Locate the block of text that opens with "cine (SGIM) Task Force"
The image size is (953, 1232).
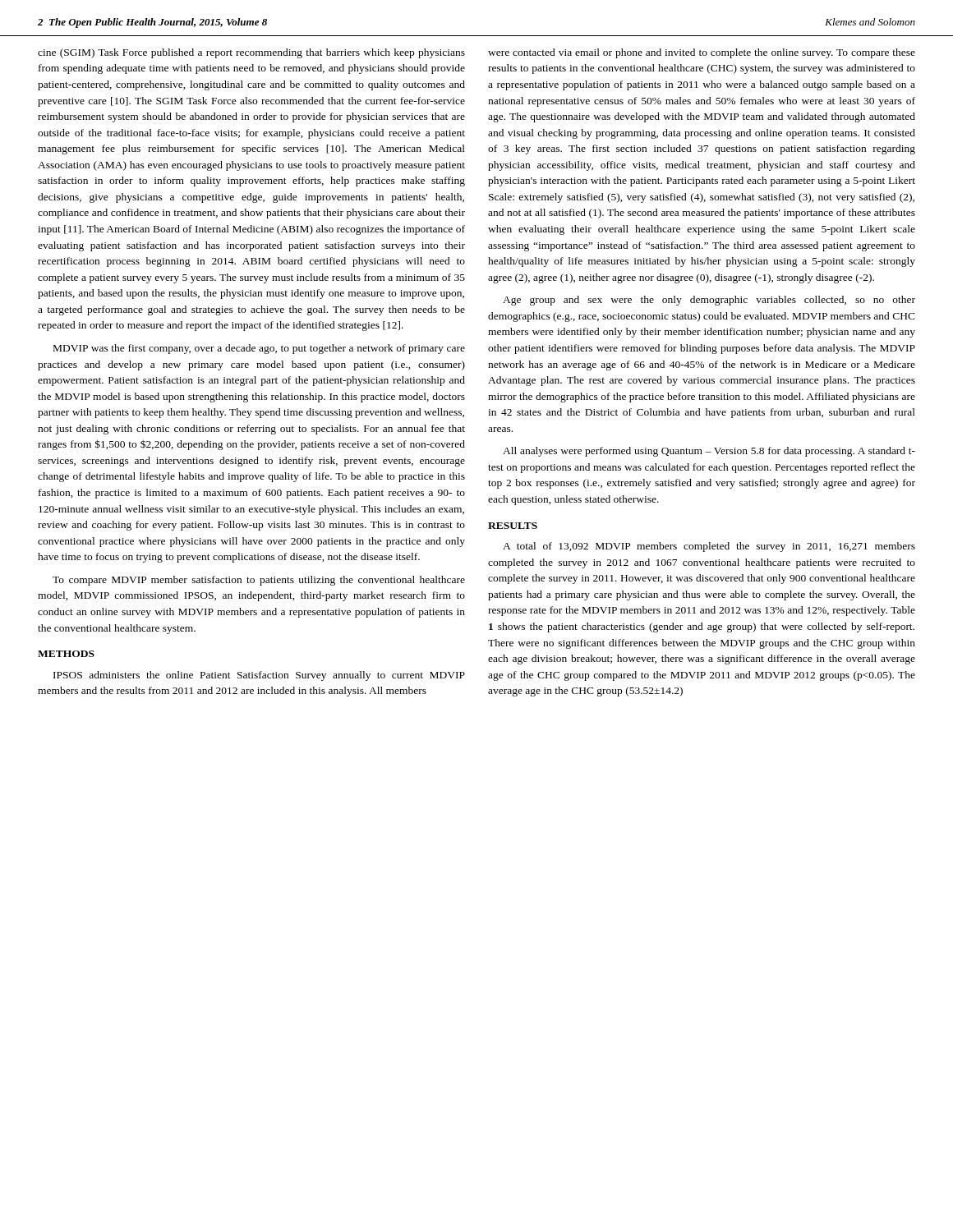click(x=251, y=189)
